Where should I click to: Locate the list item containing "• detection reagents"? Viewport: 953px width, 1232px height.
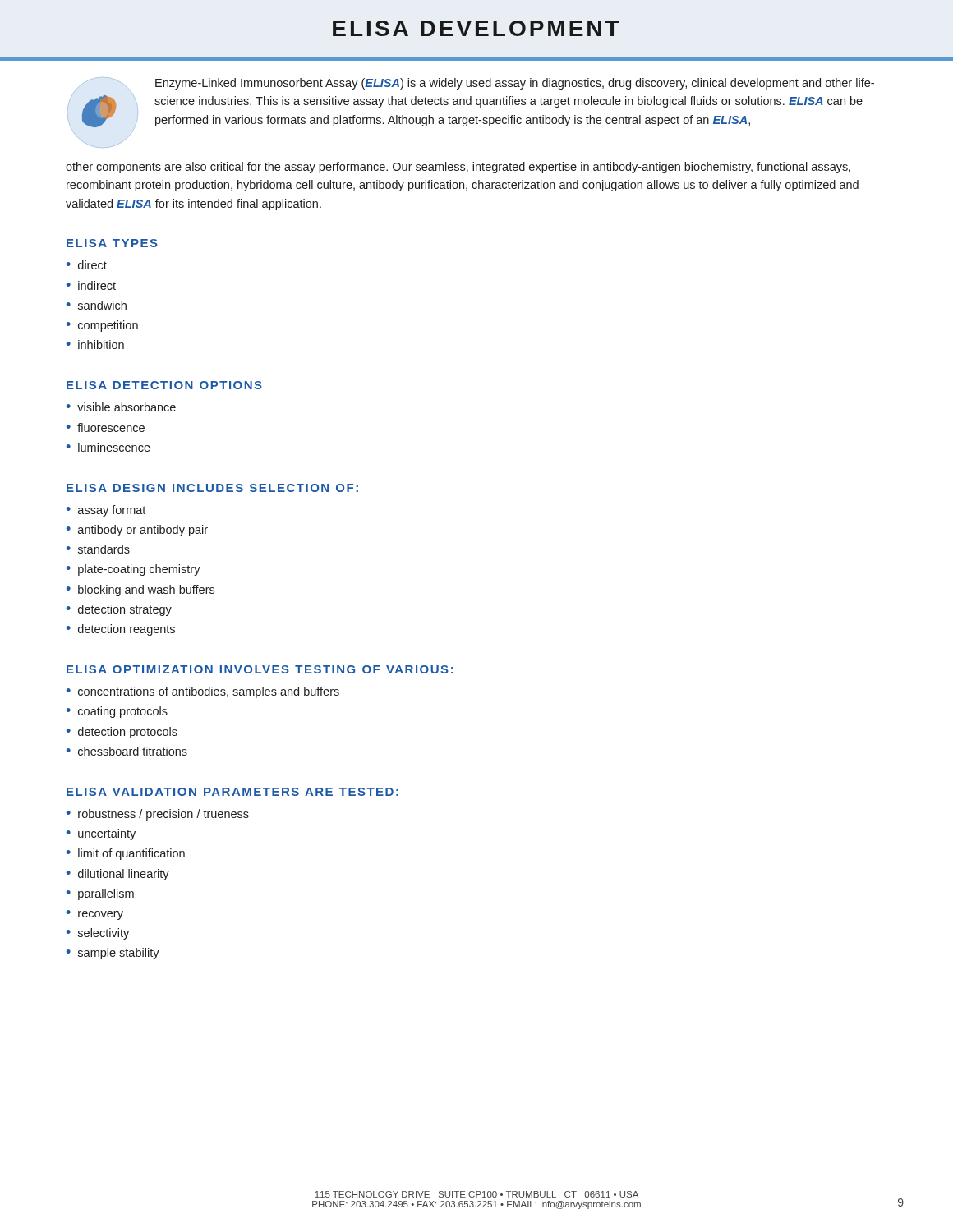(121, 628)
